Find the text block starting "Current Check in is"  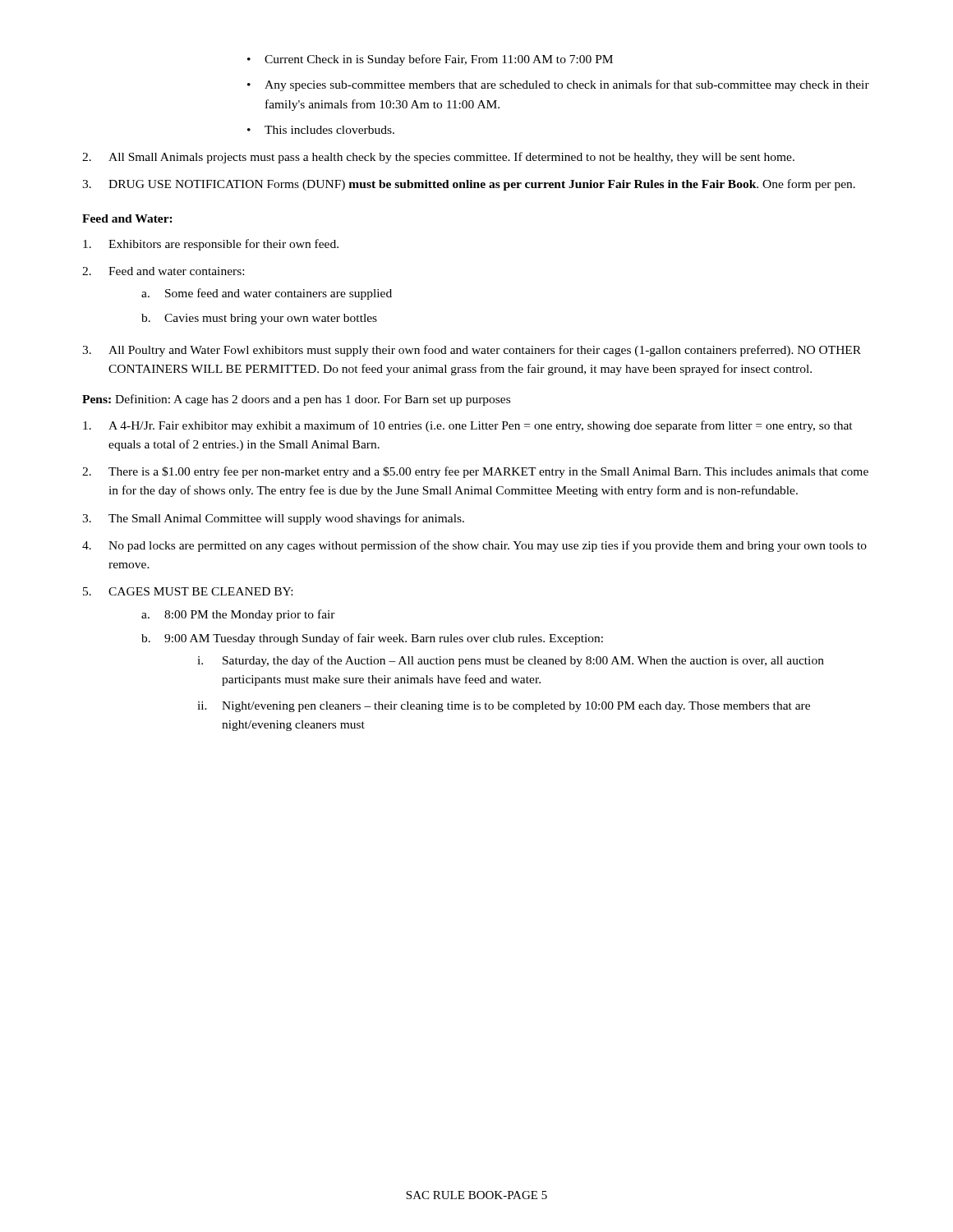click(439, 59)
